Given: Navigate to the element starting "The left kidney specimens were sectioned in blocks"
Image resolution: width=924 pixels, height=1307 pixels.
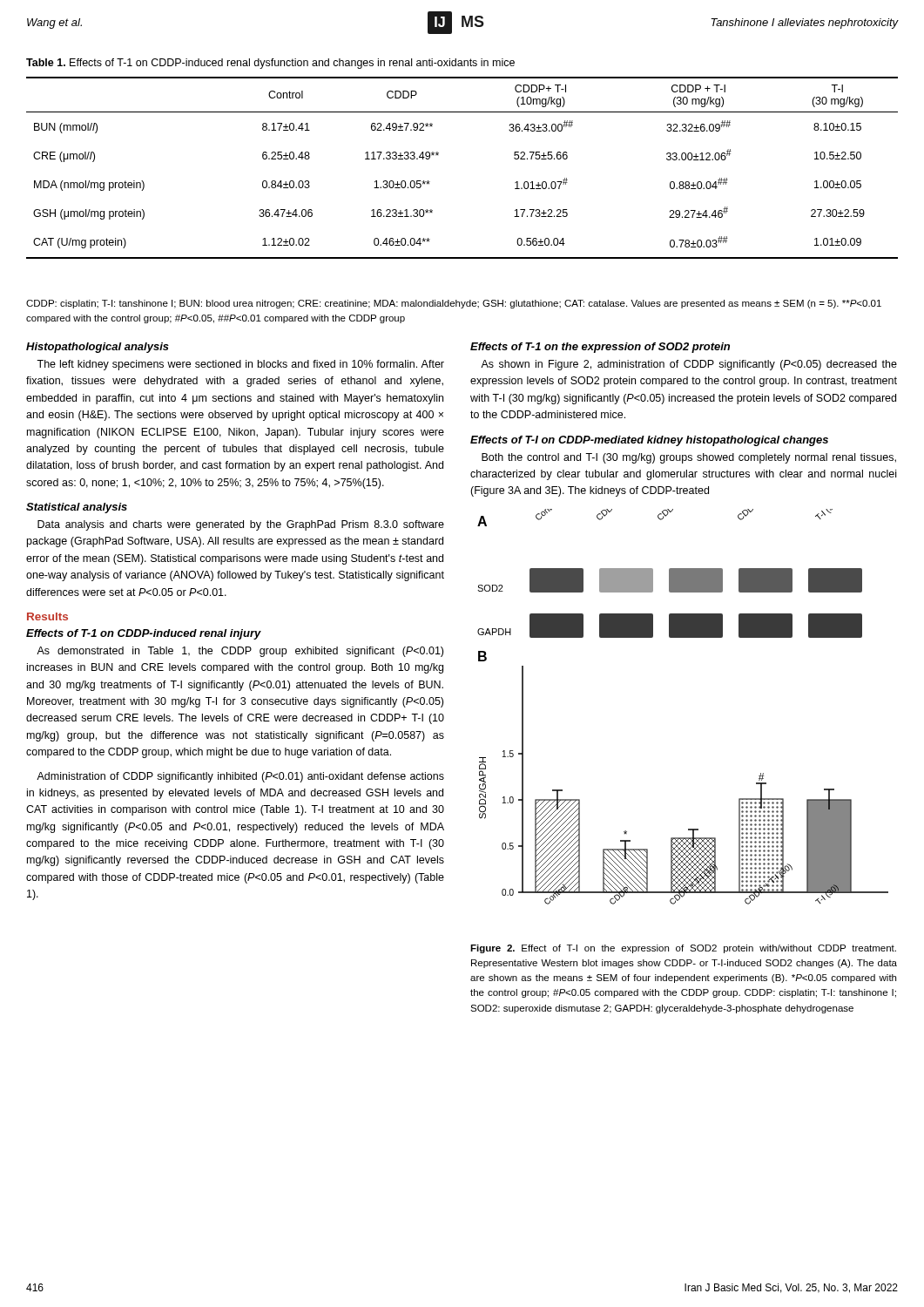Looking at the screenshot, I should [x=235, y=424].
